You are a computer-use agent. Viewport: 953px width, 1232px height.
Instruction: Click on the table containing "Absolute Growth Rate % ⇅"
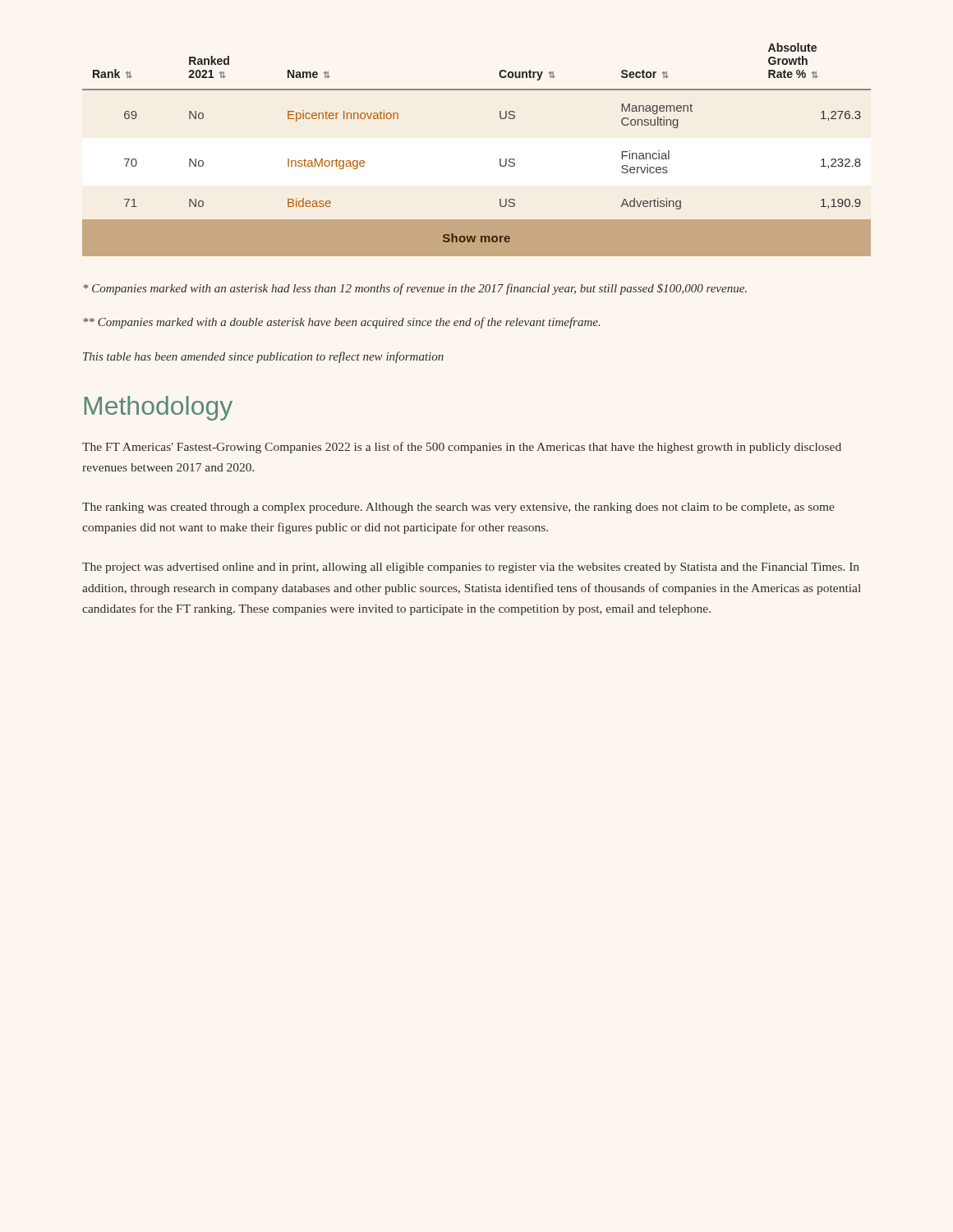476,145
